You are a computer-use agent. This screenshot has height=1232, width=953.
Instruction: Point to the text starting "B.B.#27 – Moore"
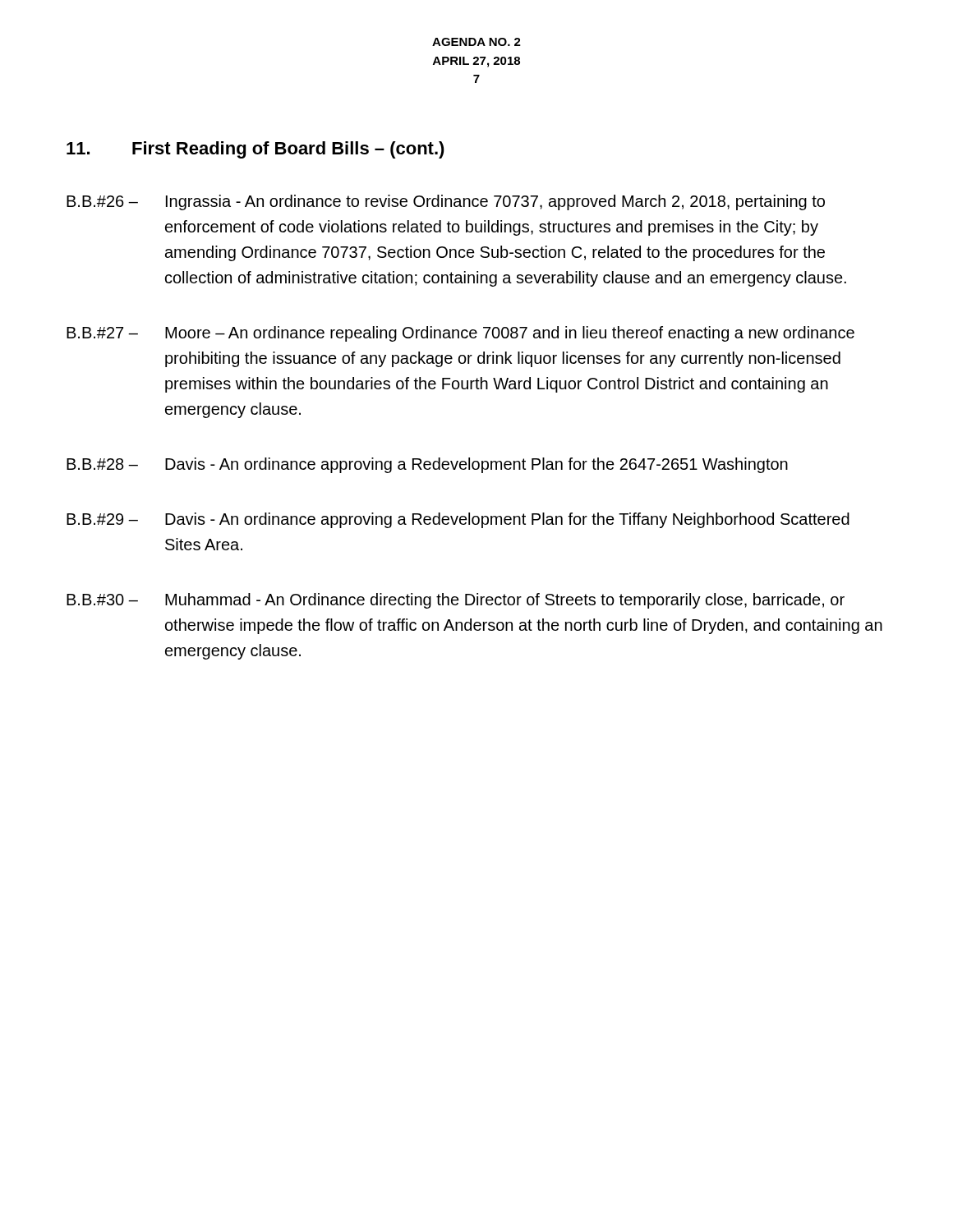pos(476,371)
